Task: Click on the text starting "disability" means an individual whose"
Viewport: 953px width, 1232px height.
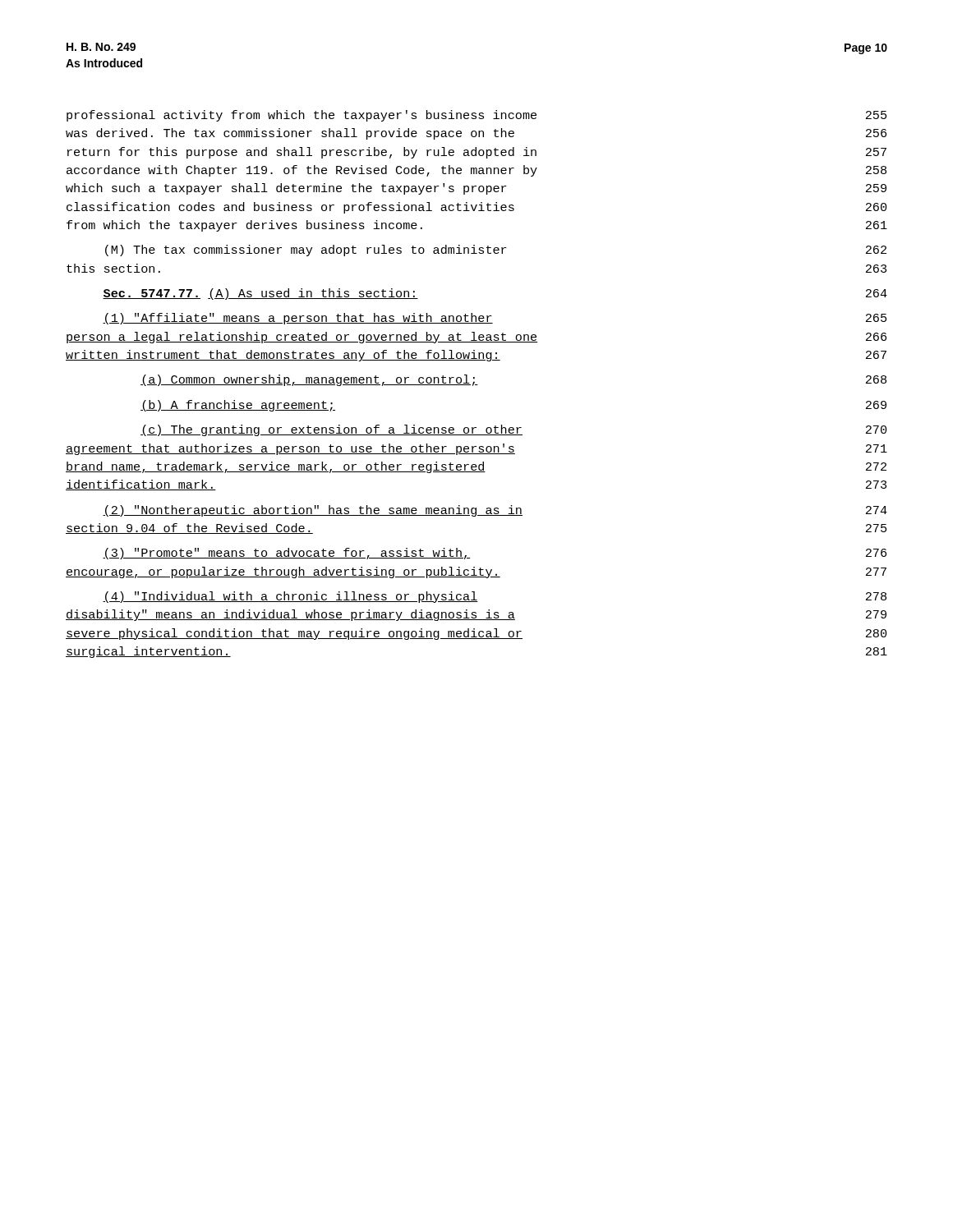Action: click(x=476, y=616)
